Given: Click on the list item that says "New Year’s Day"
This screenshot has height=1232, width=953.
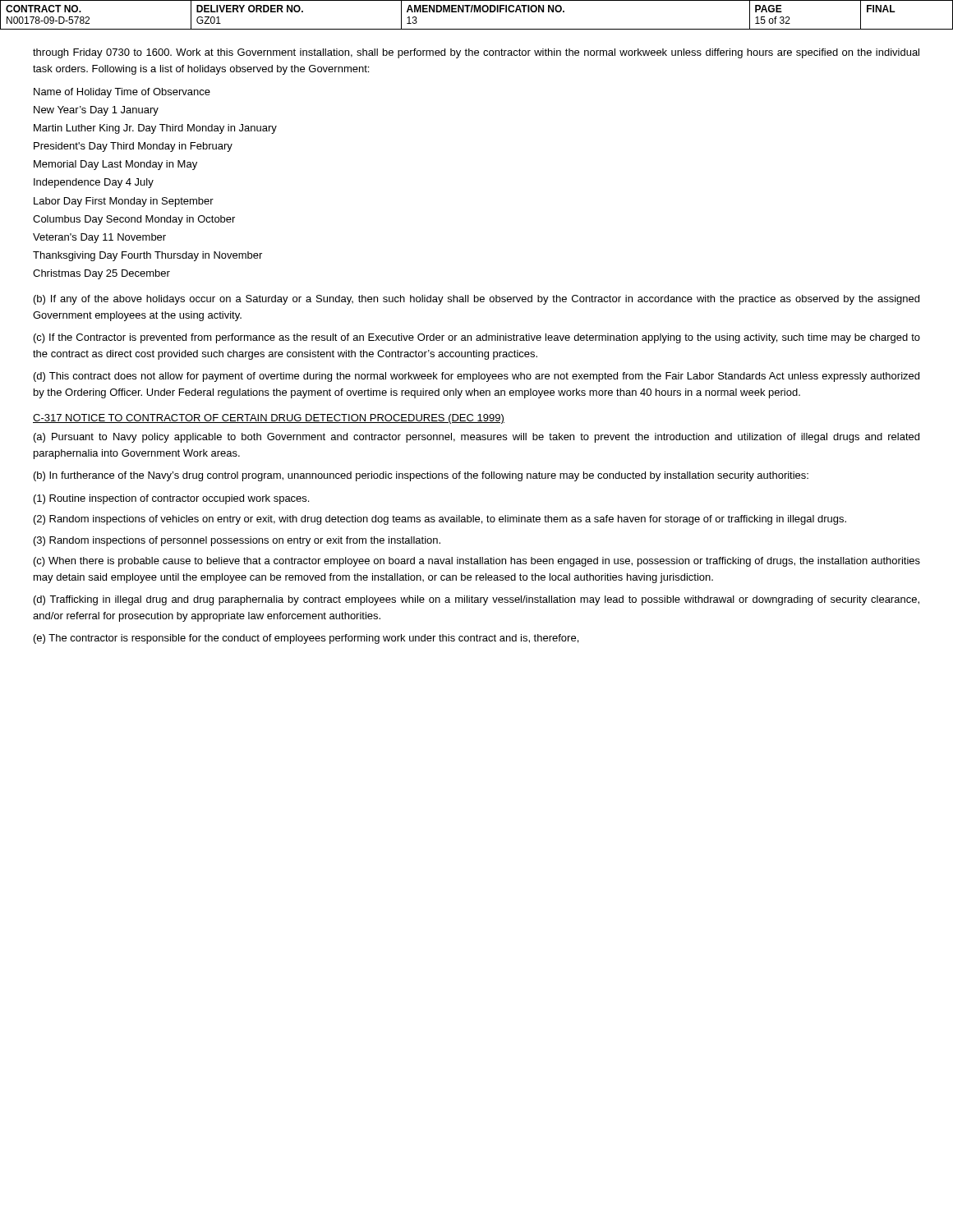Looking at the screenshot, I should (96, 110).
